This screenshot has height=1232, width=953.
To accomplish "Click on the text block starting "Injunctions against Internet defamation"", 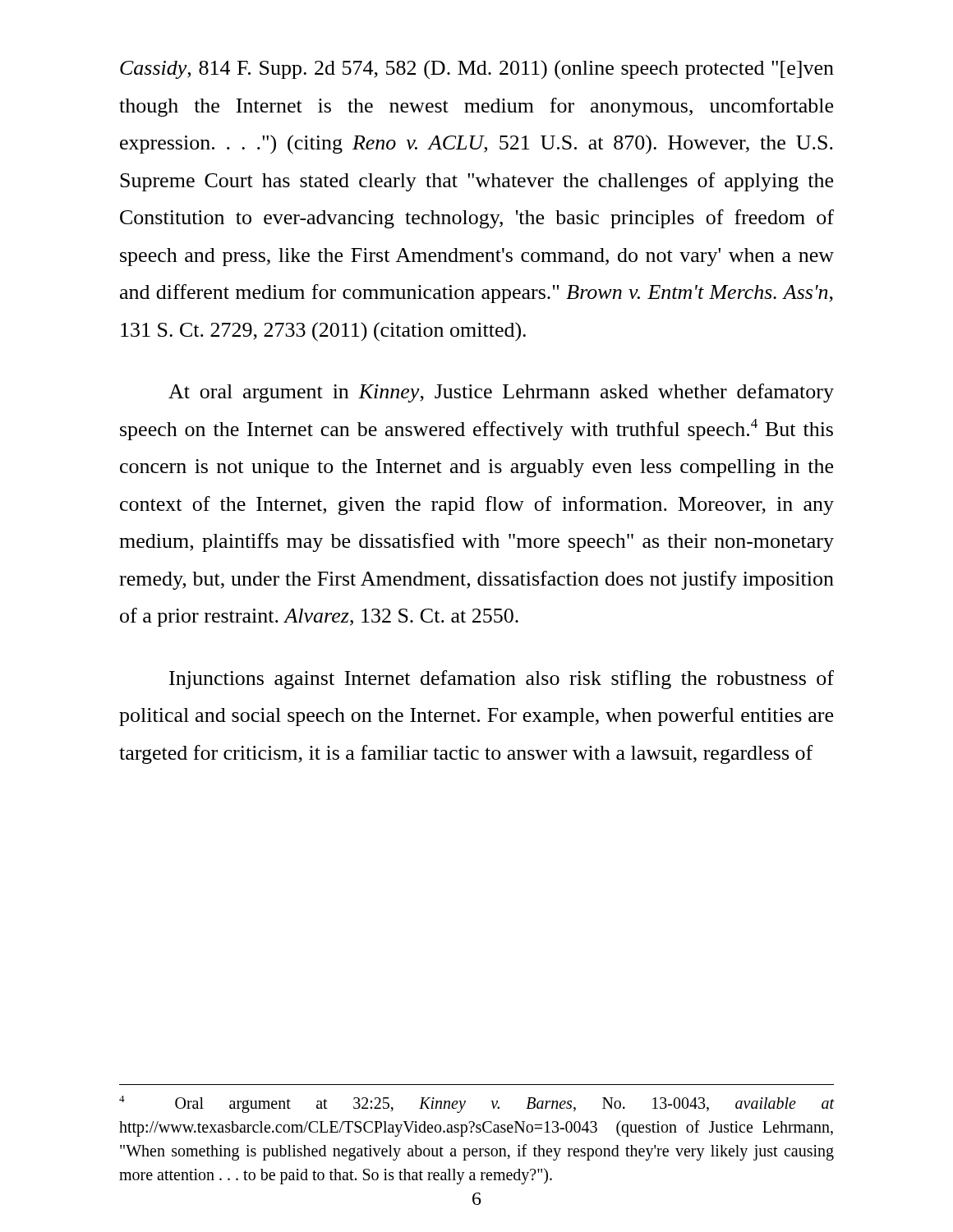I will (476, 715).
